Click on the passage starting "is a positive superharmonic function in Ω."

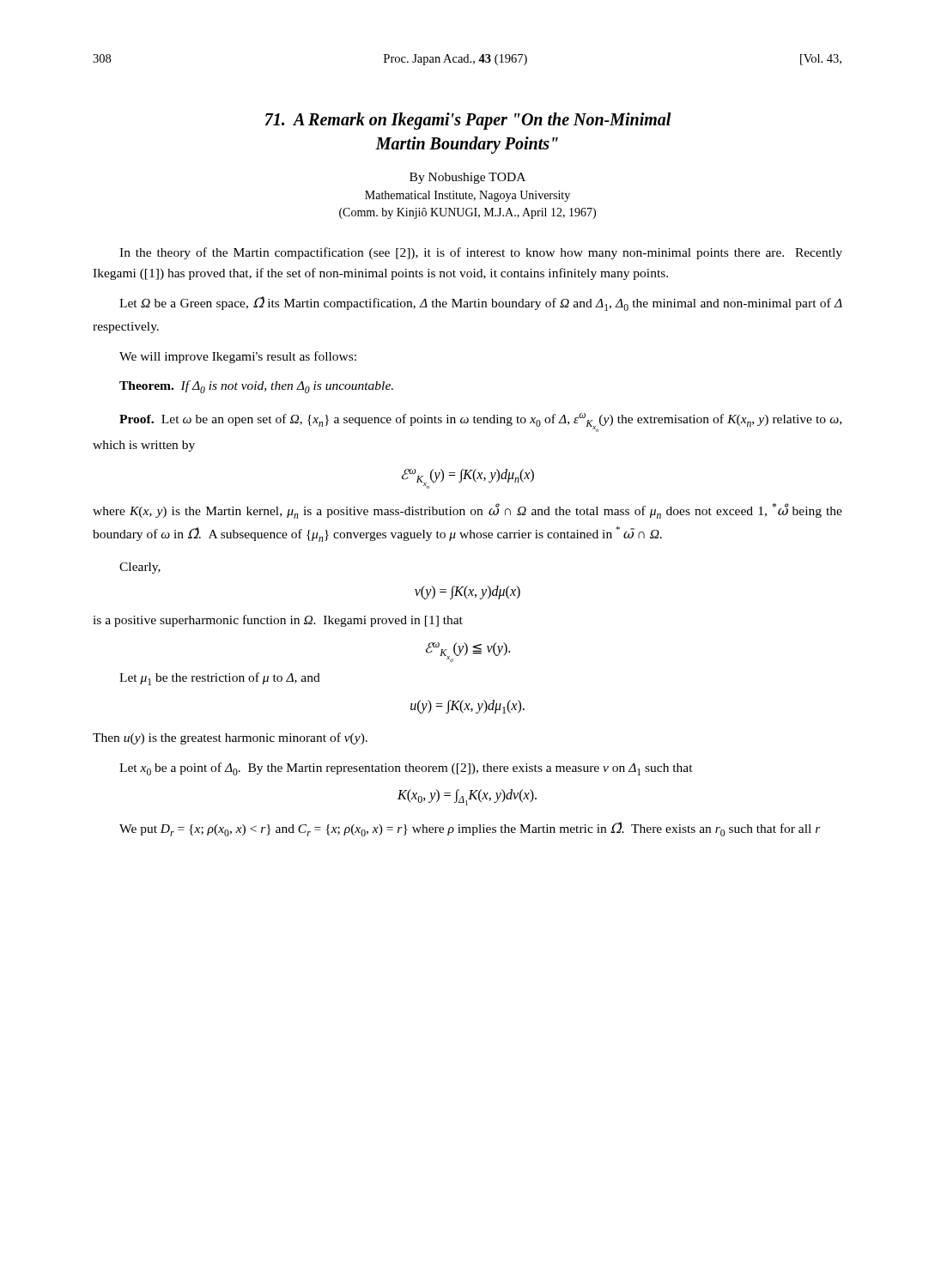tap(468, 620)
